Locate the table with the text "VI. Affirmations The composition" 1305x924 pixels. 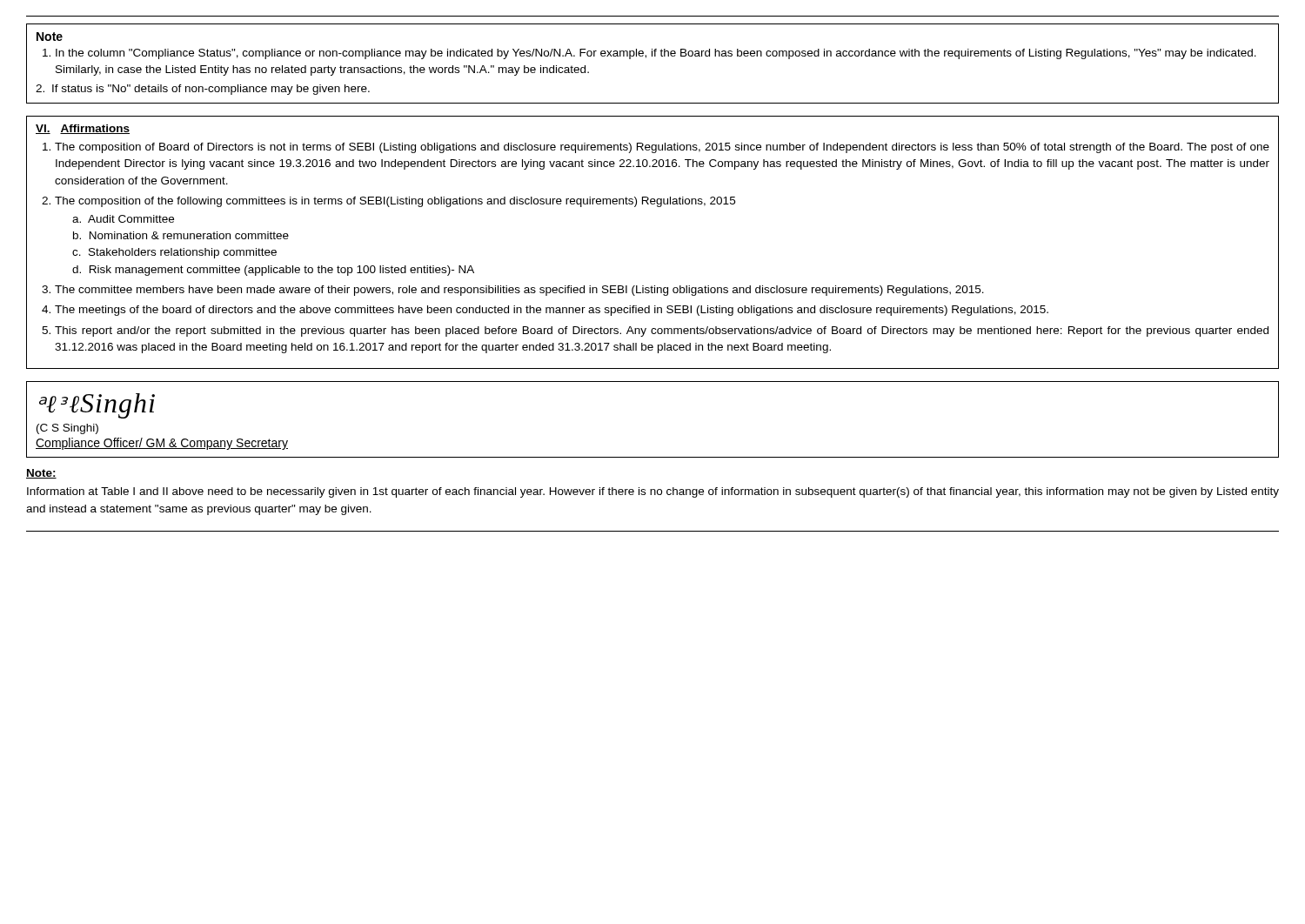652,242
